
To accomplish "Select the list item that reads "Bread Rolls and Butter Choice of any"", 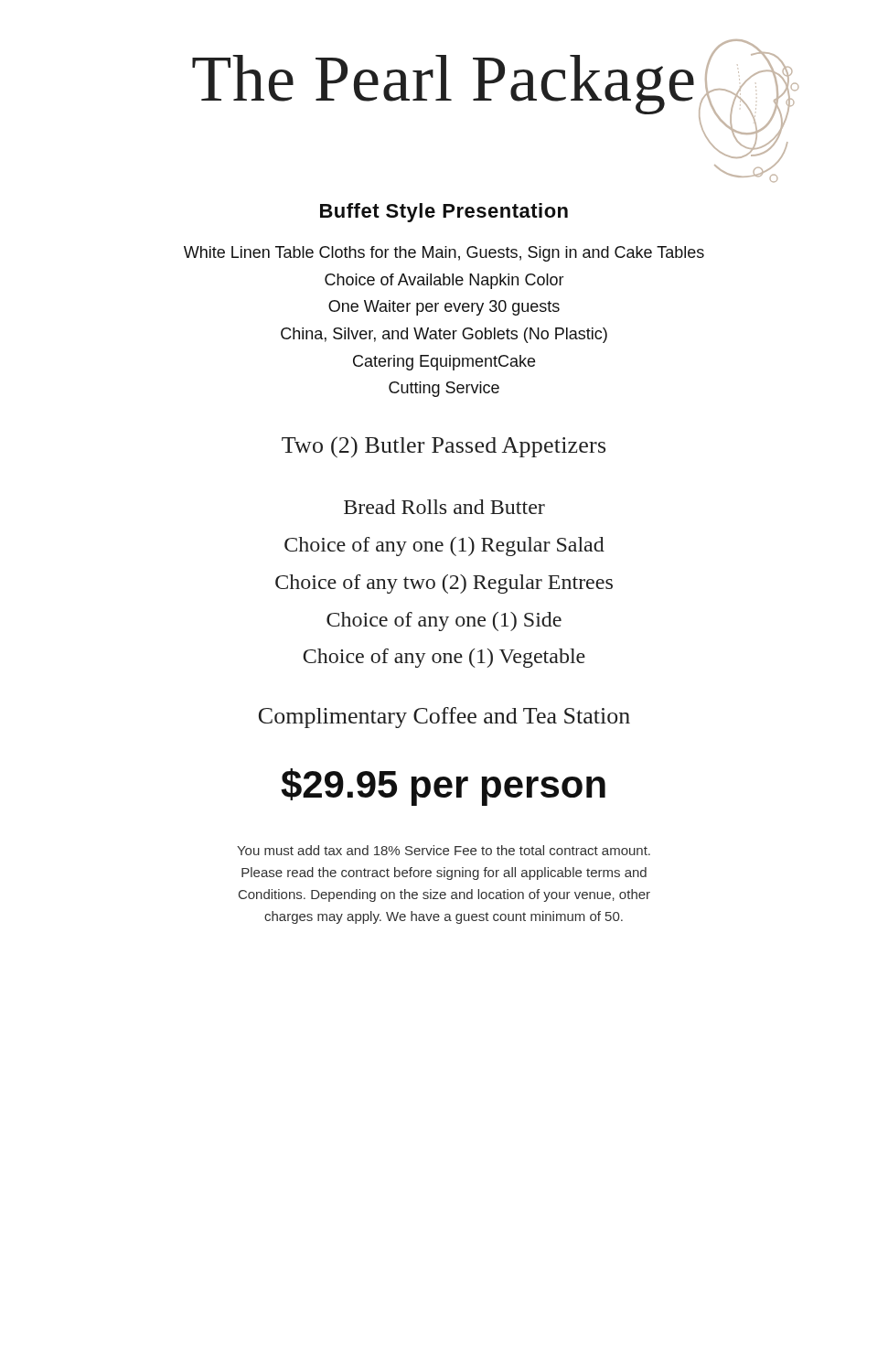I will click(x=444, y=582).
